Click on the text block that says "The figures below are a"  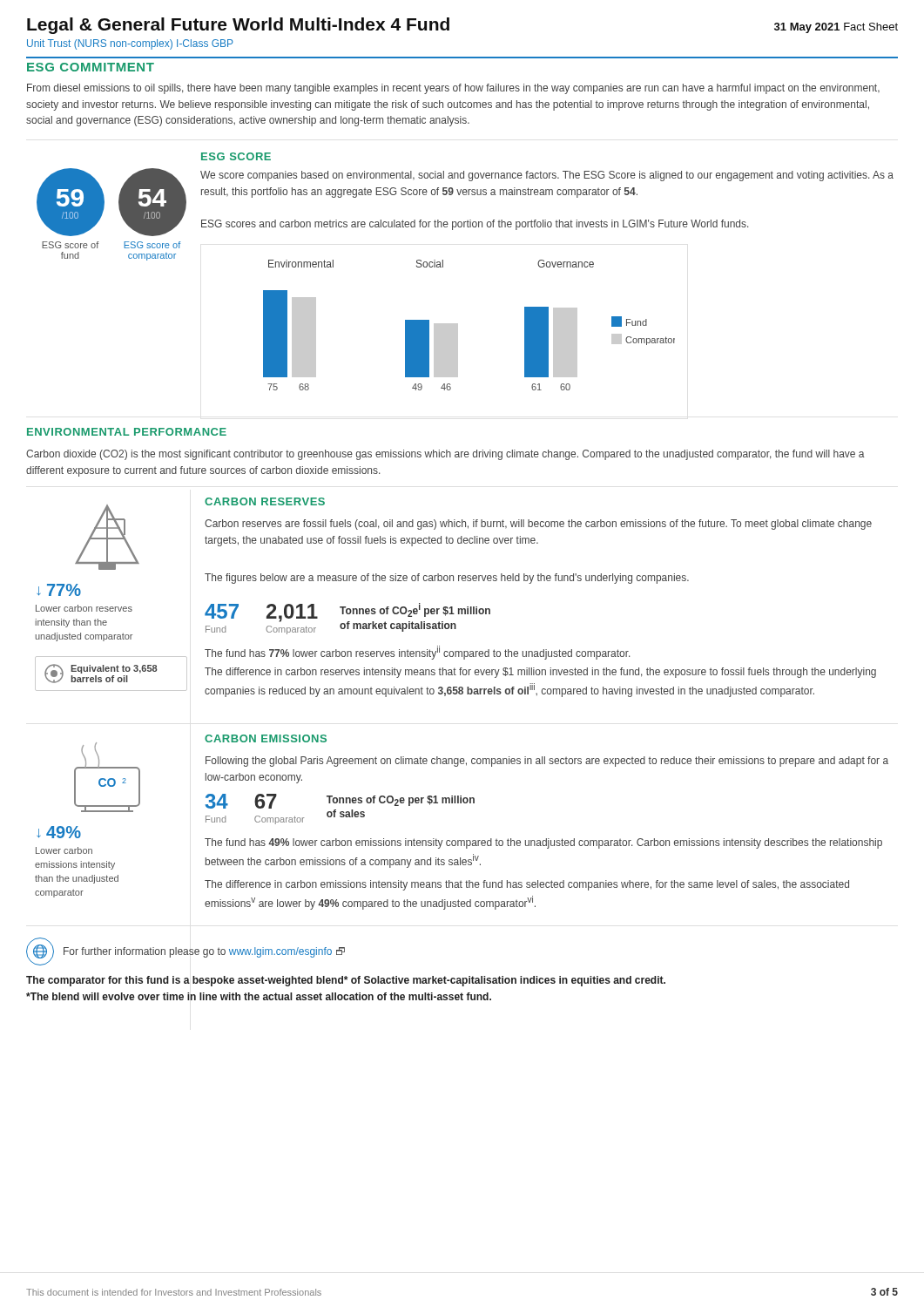pyautogui.click(x=447, y=578)
